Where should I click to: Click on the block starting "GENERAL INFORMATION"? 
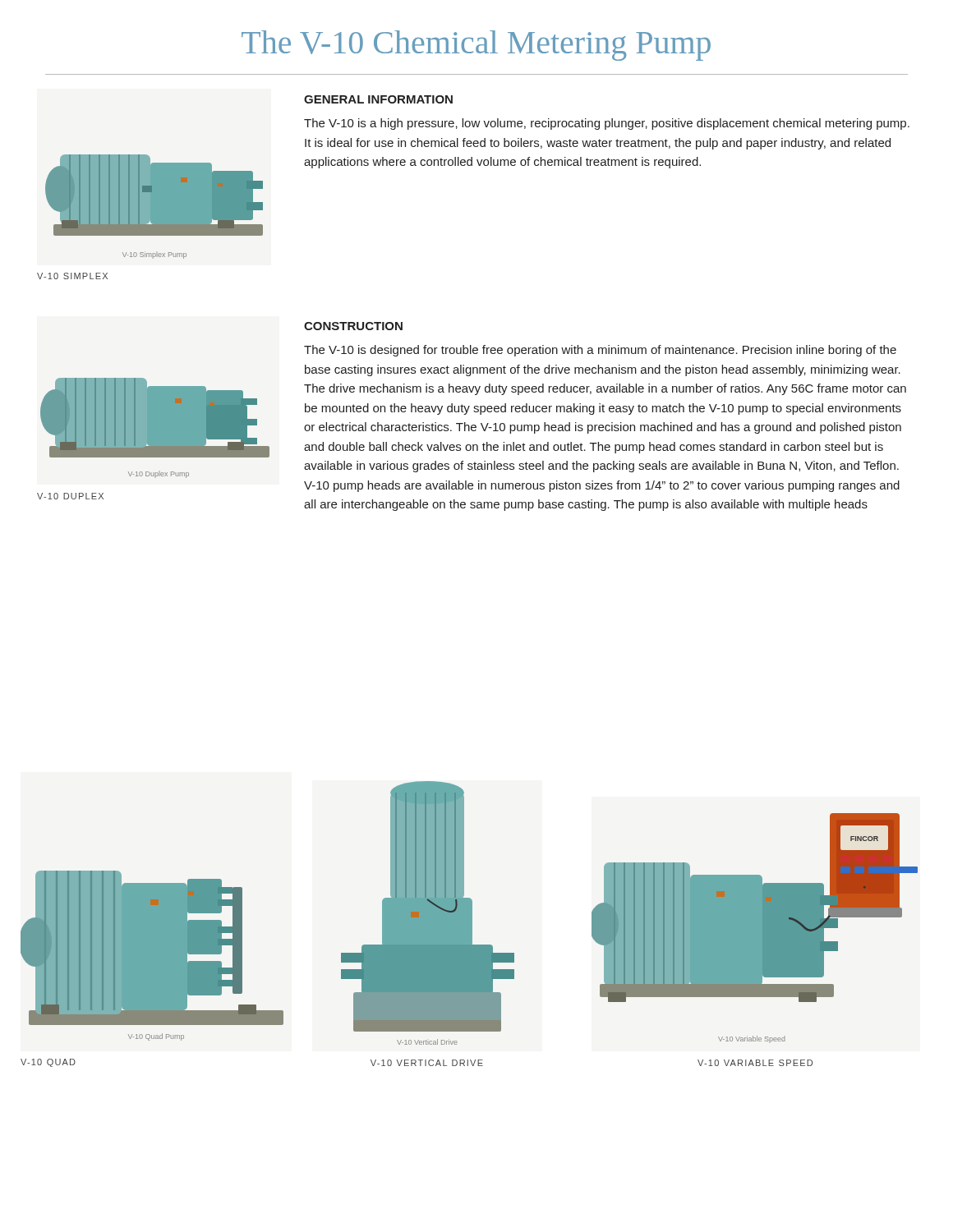pyautogui.click(x=379, y=99)
